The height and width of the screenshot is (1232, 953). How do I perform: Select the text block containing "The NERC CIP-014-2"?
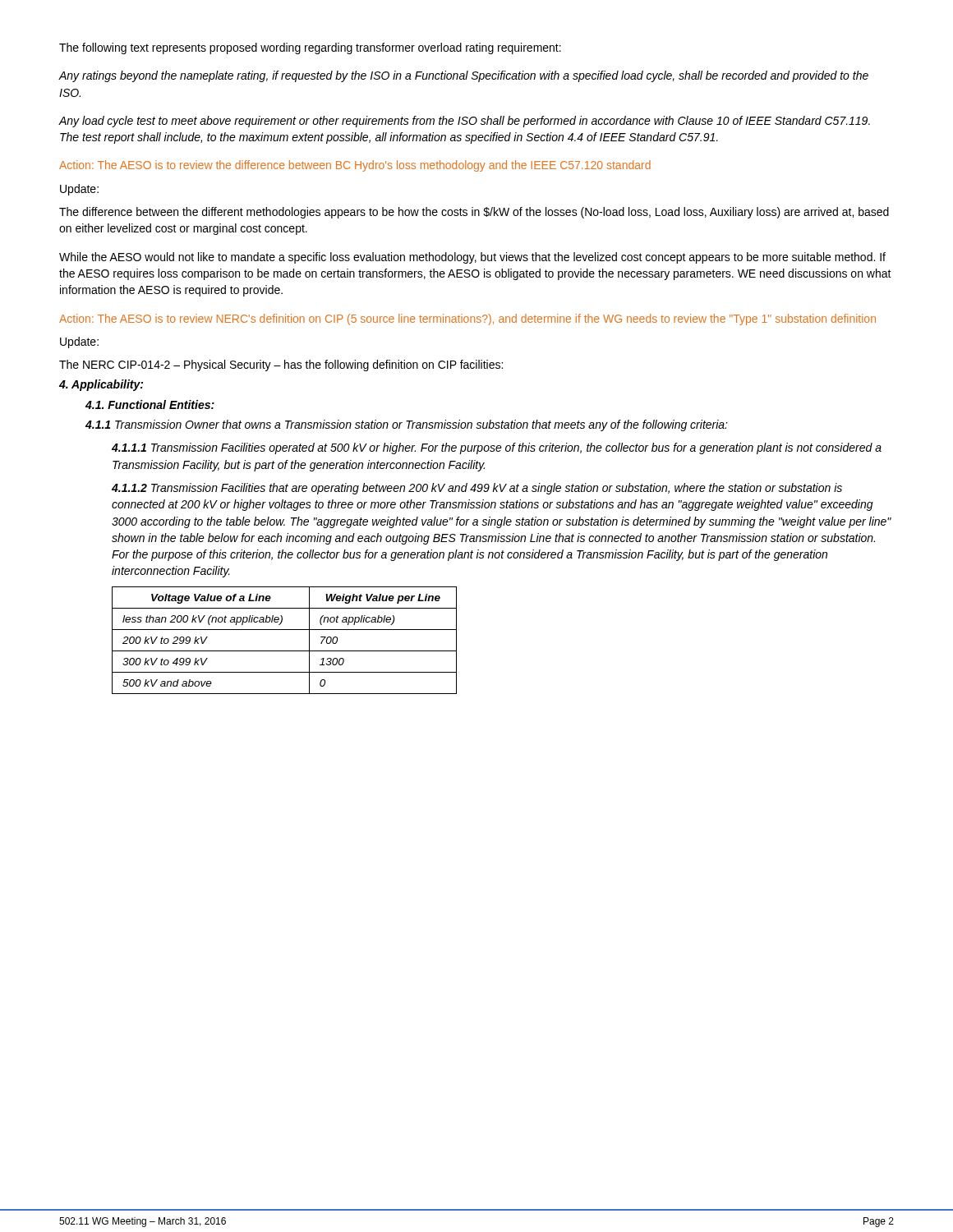click(x=282, y=365)
